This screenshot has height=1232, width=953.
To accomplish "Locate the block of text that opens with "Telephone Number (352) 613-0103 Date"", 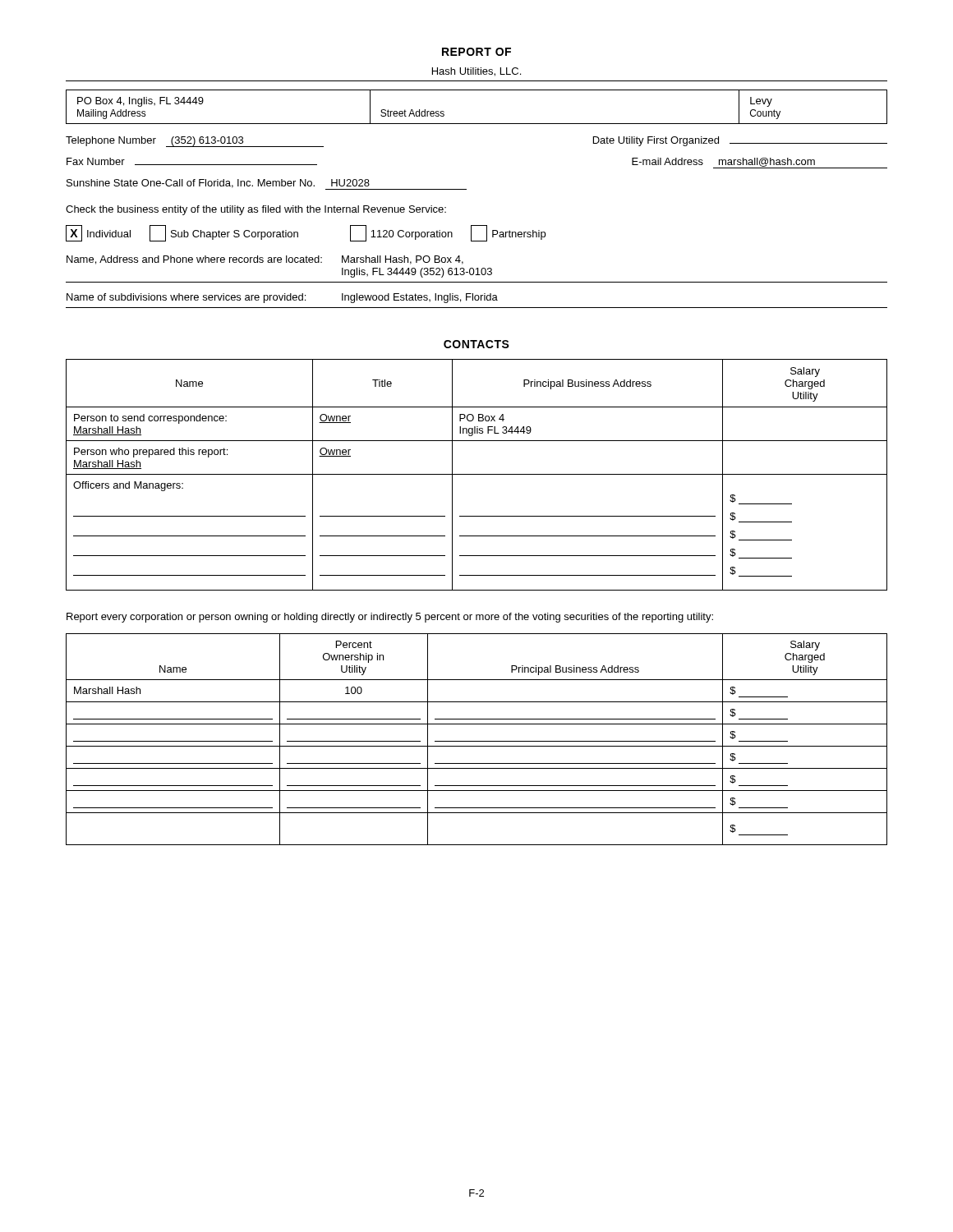I will click(x=154, y=142).
